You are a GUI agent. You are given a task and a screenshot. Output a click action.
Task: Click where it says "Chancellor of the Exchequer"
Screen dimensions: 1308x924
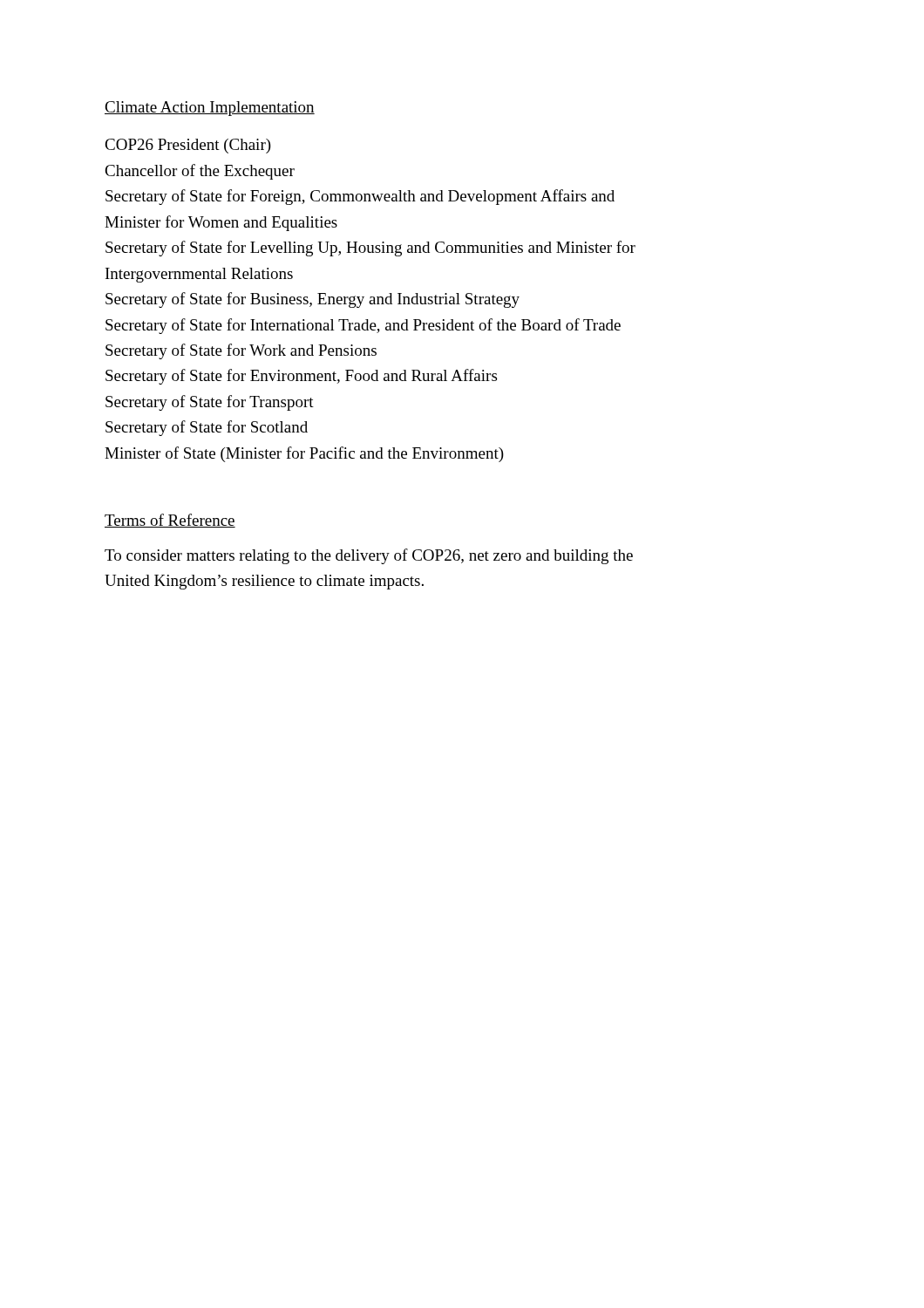coord(200,172)
